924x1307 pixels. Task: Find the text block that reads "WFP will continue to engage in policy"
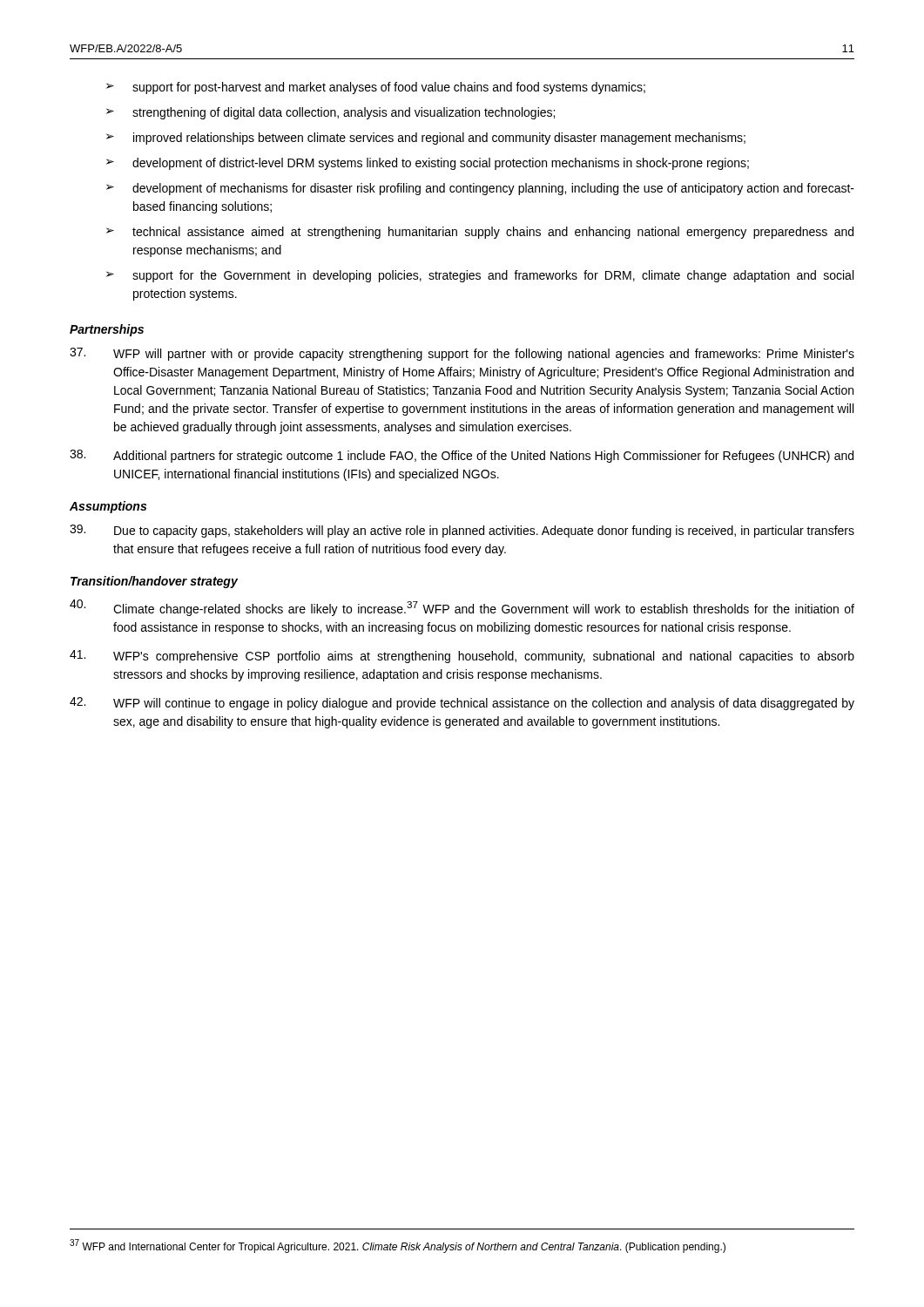click(x=462, y=712)
